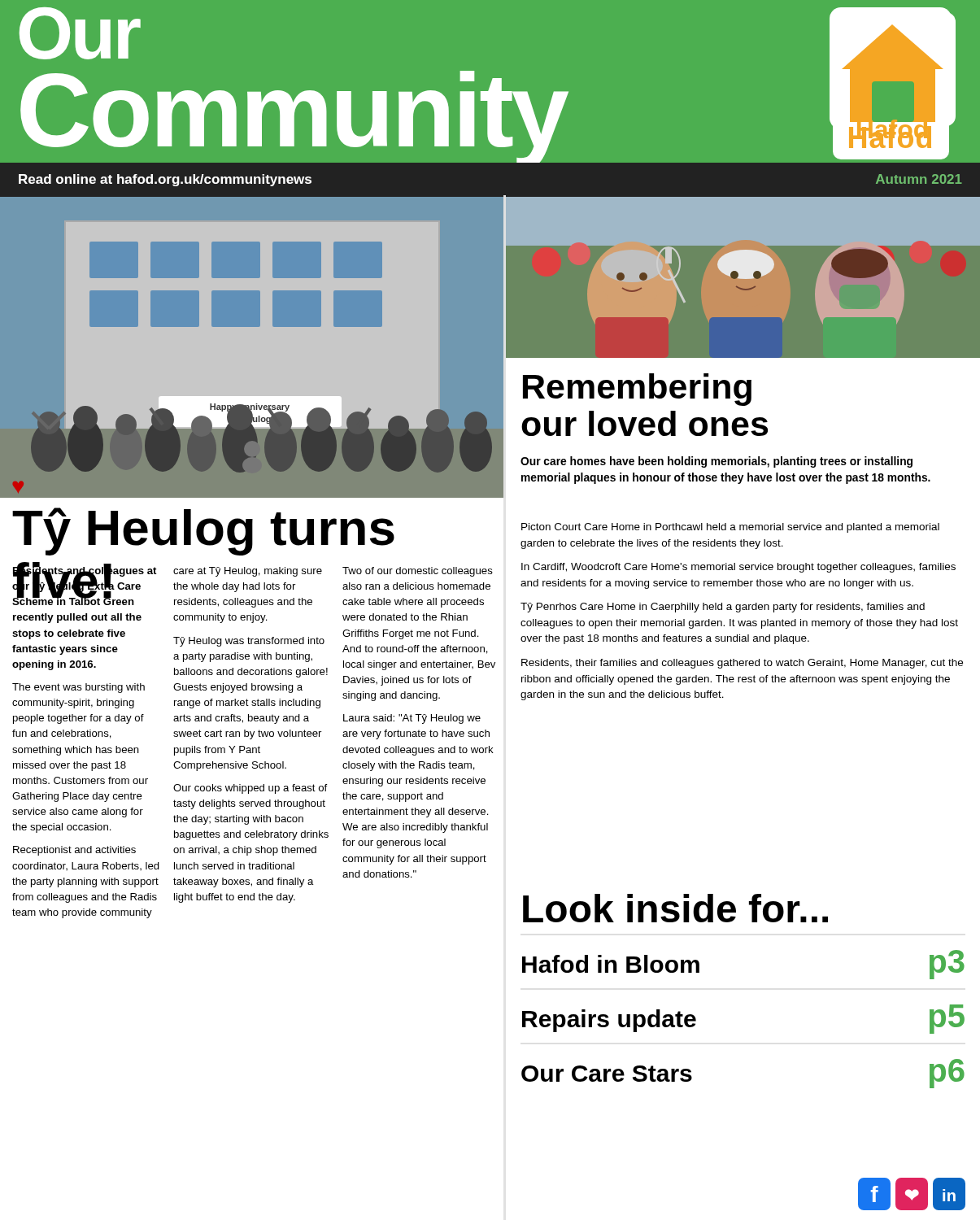
Task: Click on the region starting "Look inside for..."
Action: click(743, 909)
